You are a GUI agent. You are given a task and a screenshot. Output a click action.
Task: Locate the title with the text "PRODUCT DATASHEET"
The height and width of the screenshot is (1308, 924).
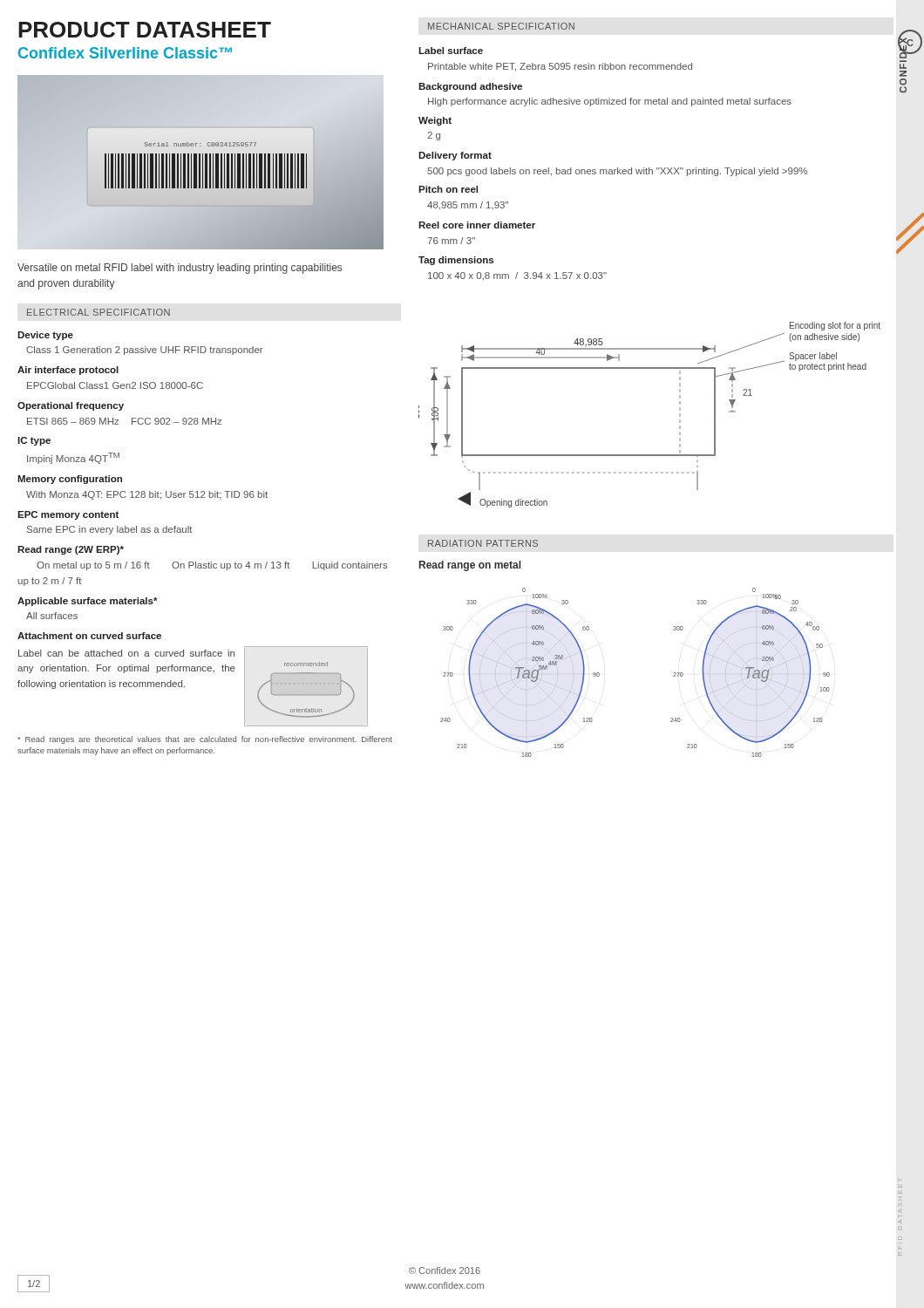click(x=144, y=30)
